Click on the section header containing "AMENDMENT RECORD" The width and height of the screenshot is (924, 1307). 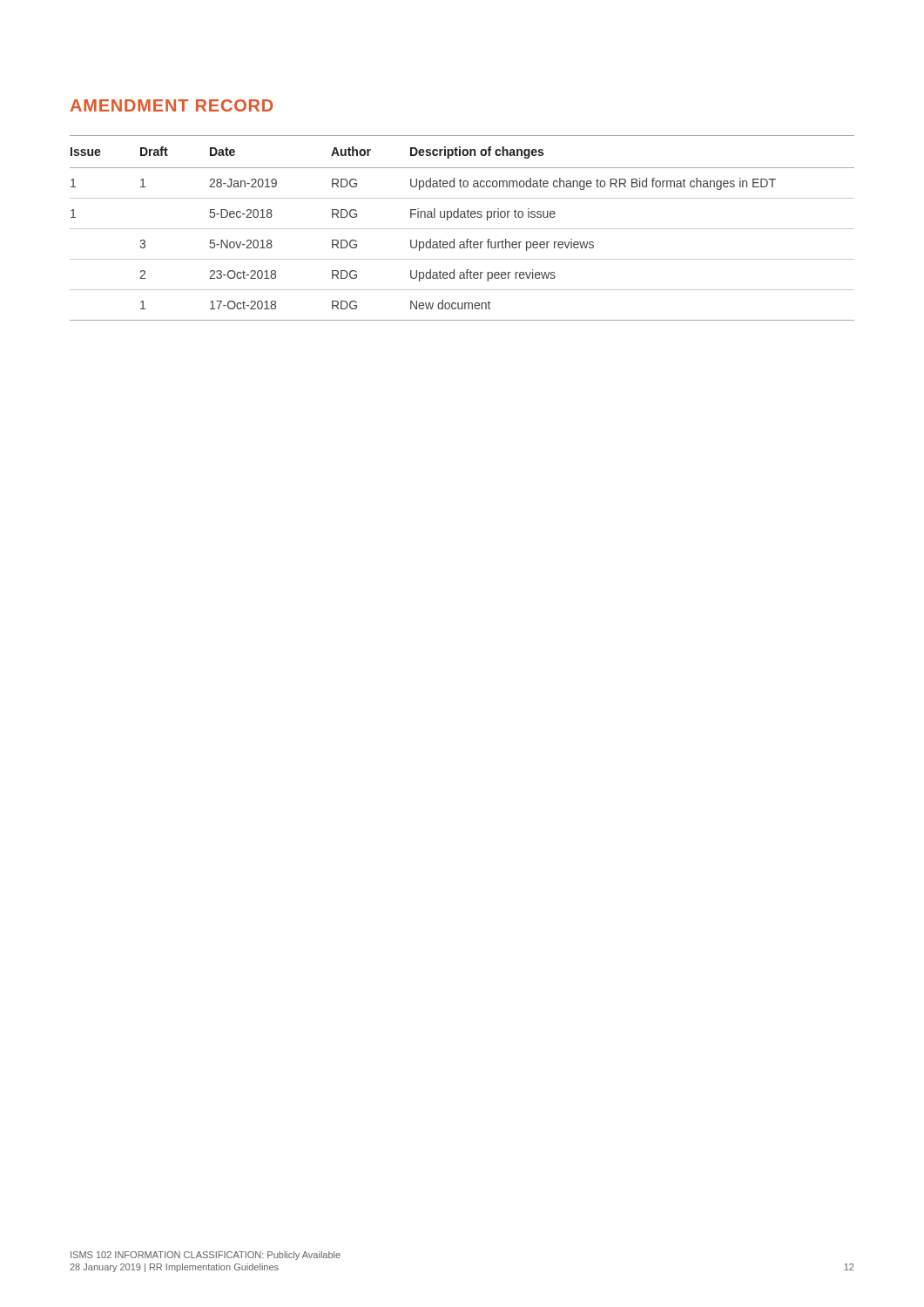click(x=172, y=106)
